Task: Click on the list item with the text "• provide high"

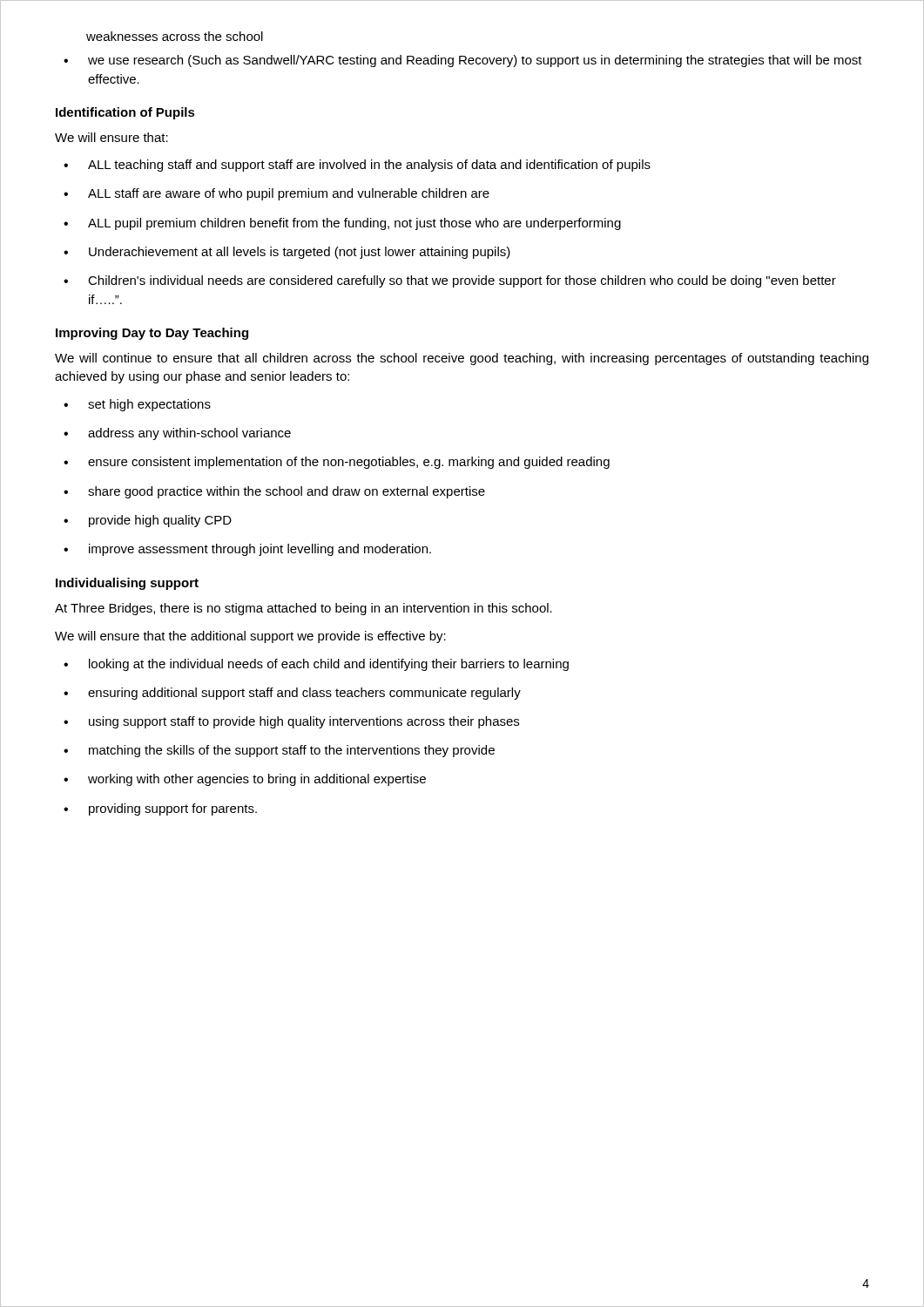Action: coord(148,521)
